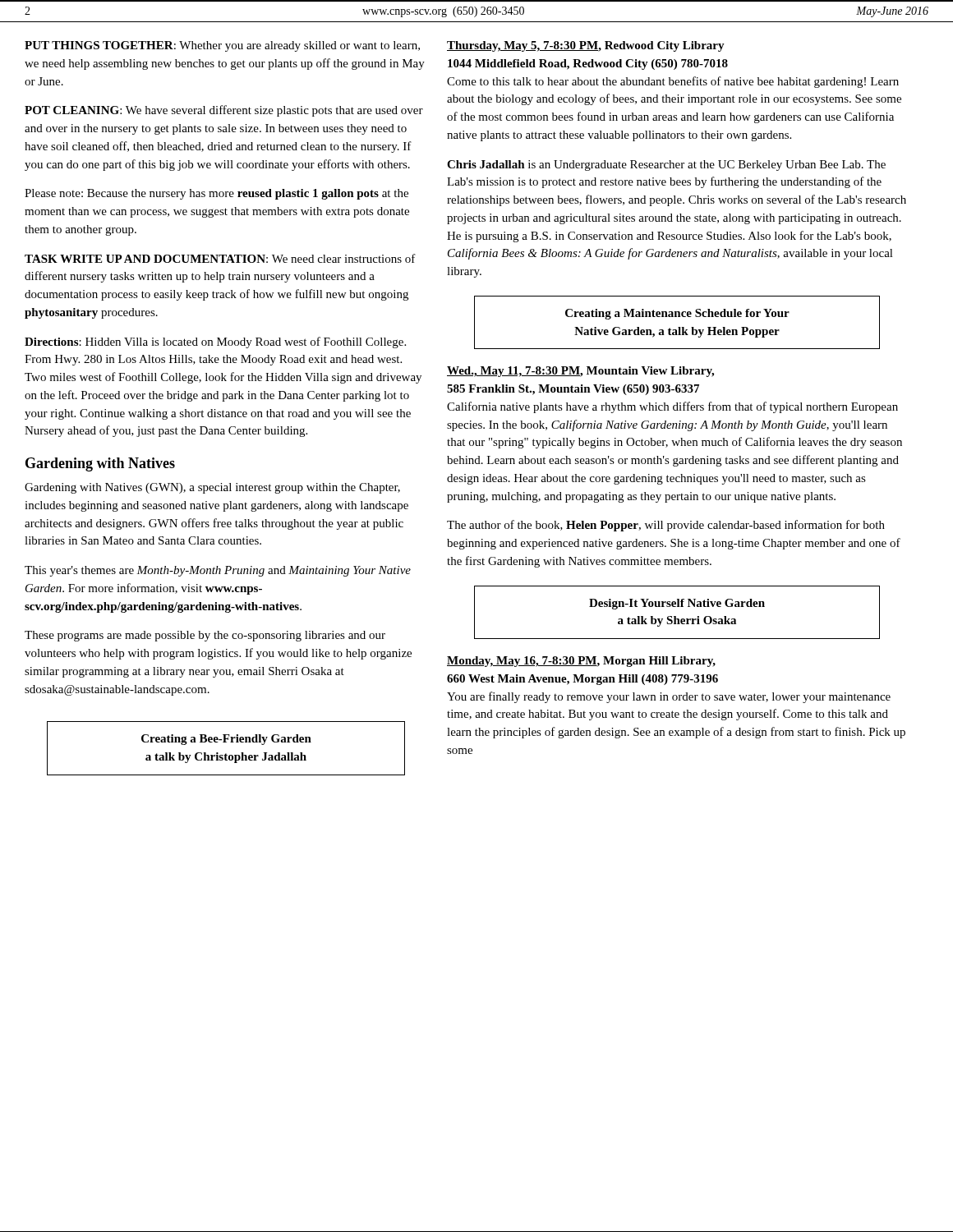The height and width of the screenshot is (1232, 953).
Task: Click on the text with the text "Creating a Bee-Friendly Gardena talk by Christopher Jadallah"
Action: pos(226,748)
